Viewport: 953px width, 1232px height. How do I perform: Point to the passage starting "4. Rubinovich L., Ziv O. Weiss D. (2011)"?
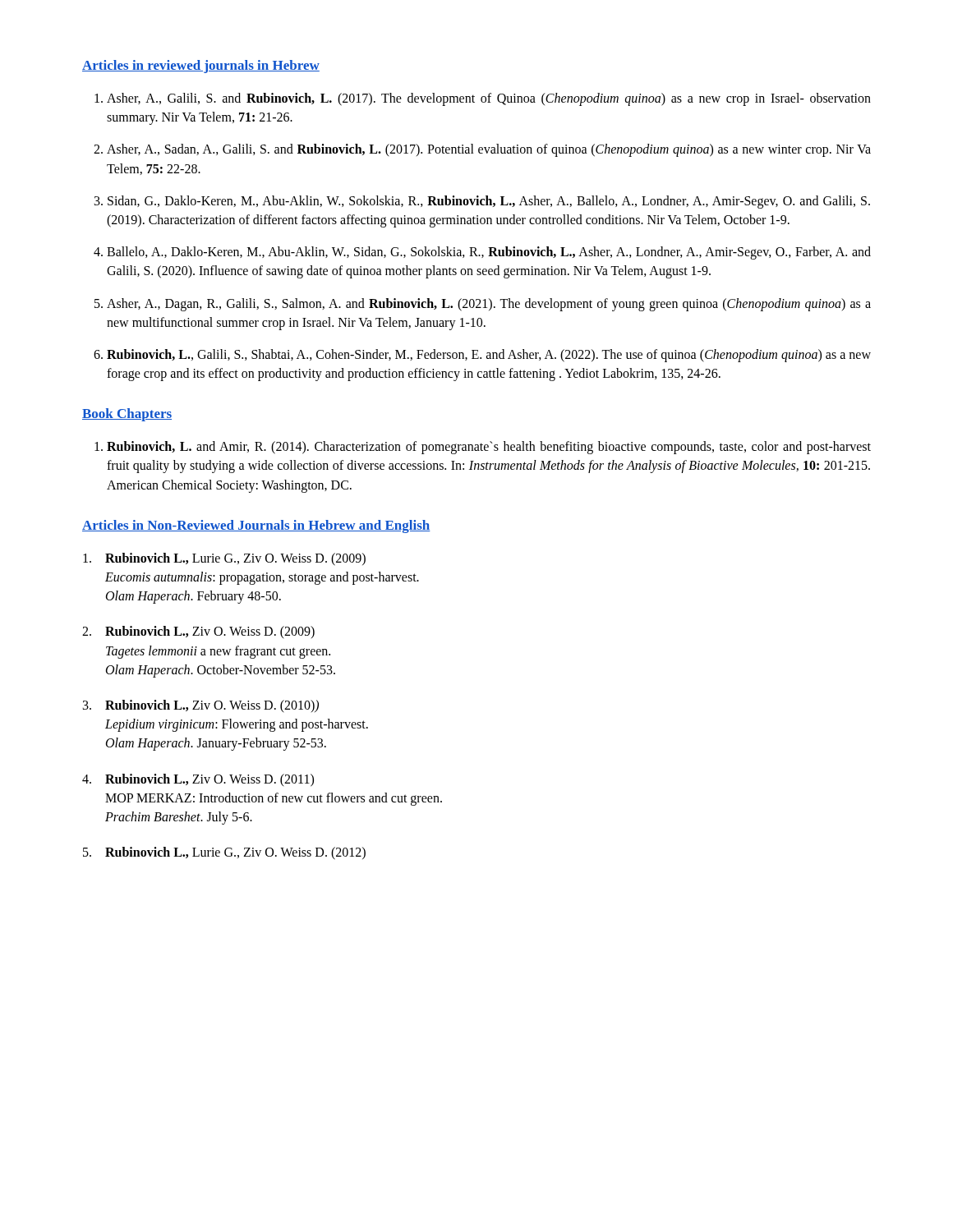[x=198, y=780]
